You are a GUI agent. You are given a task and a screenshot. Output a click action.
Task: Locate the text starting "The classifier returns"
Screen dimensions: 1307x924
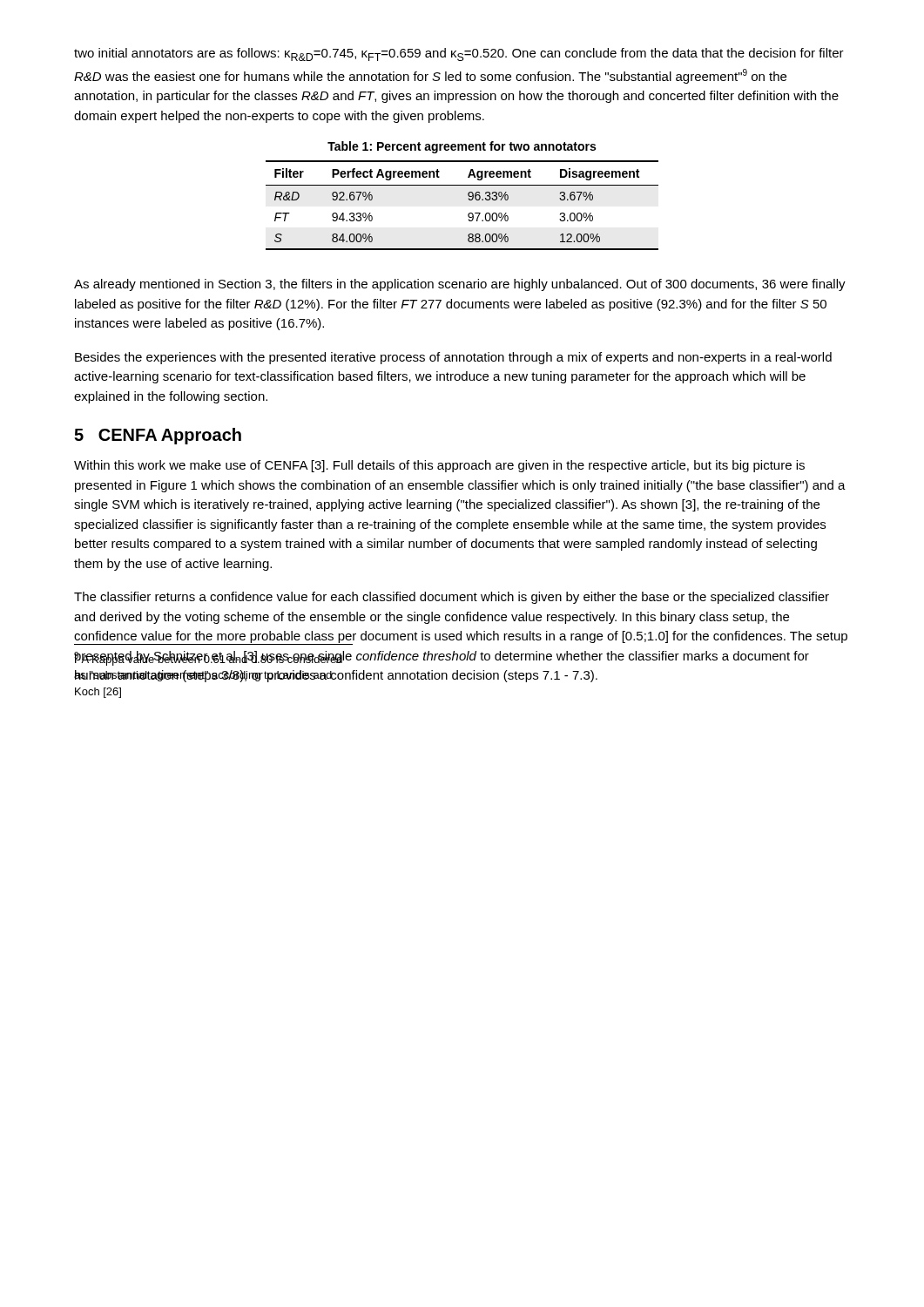pyautogui.click(x=462, y=637)
